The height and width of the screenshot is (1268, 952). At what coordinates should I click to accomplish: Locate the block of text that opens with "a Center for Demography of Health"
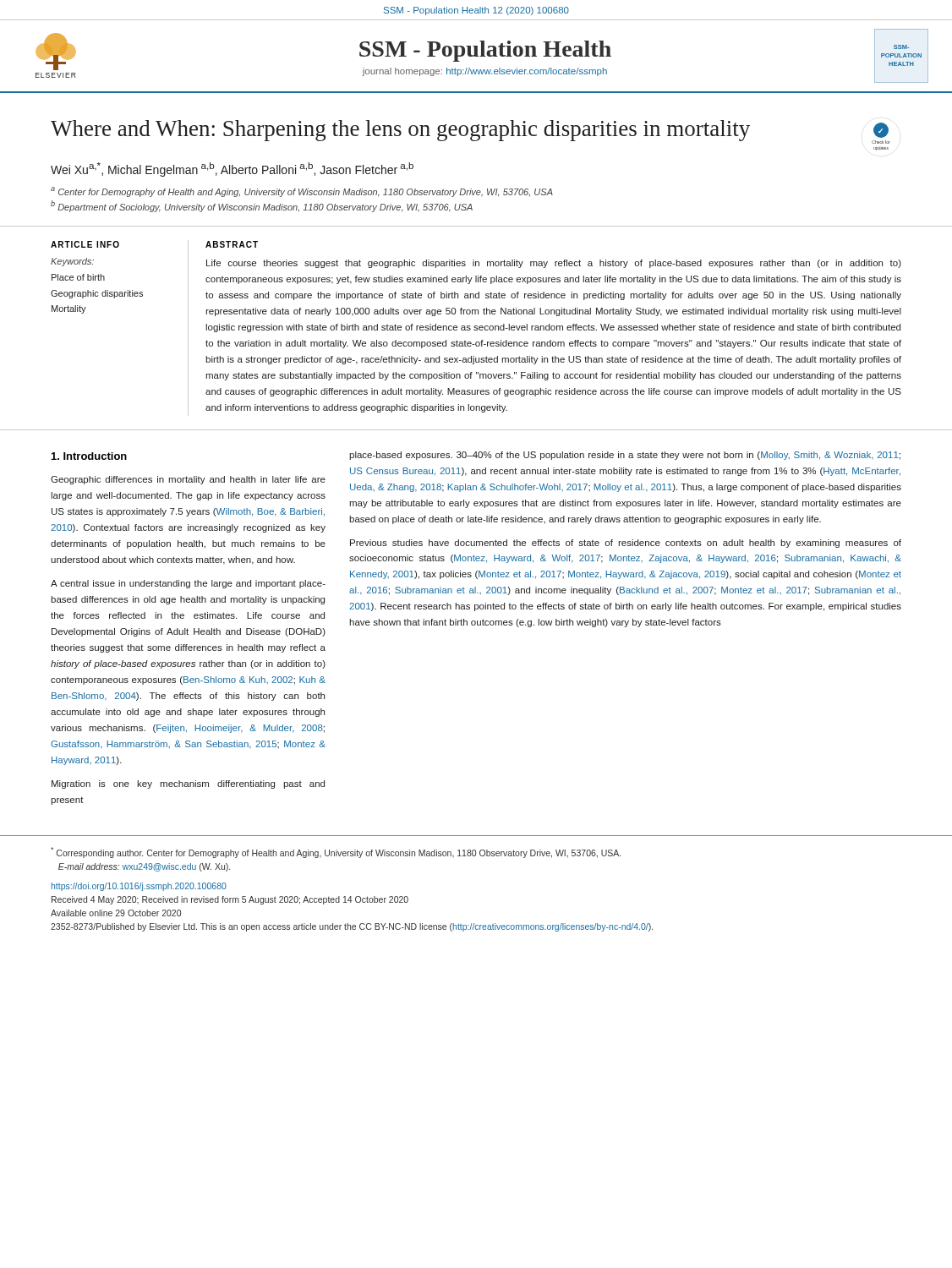[x=302, y=198]
